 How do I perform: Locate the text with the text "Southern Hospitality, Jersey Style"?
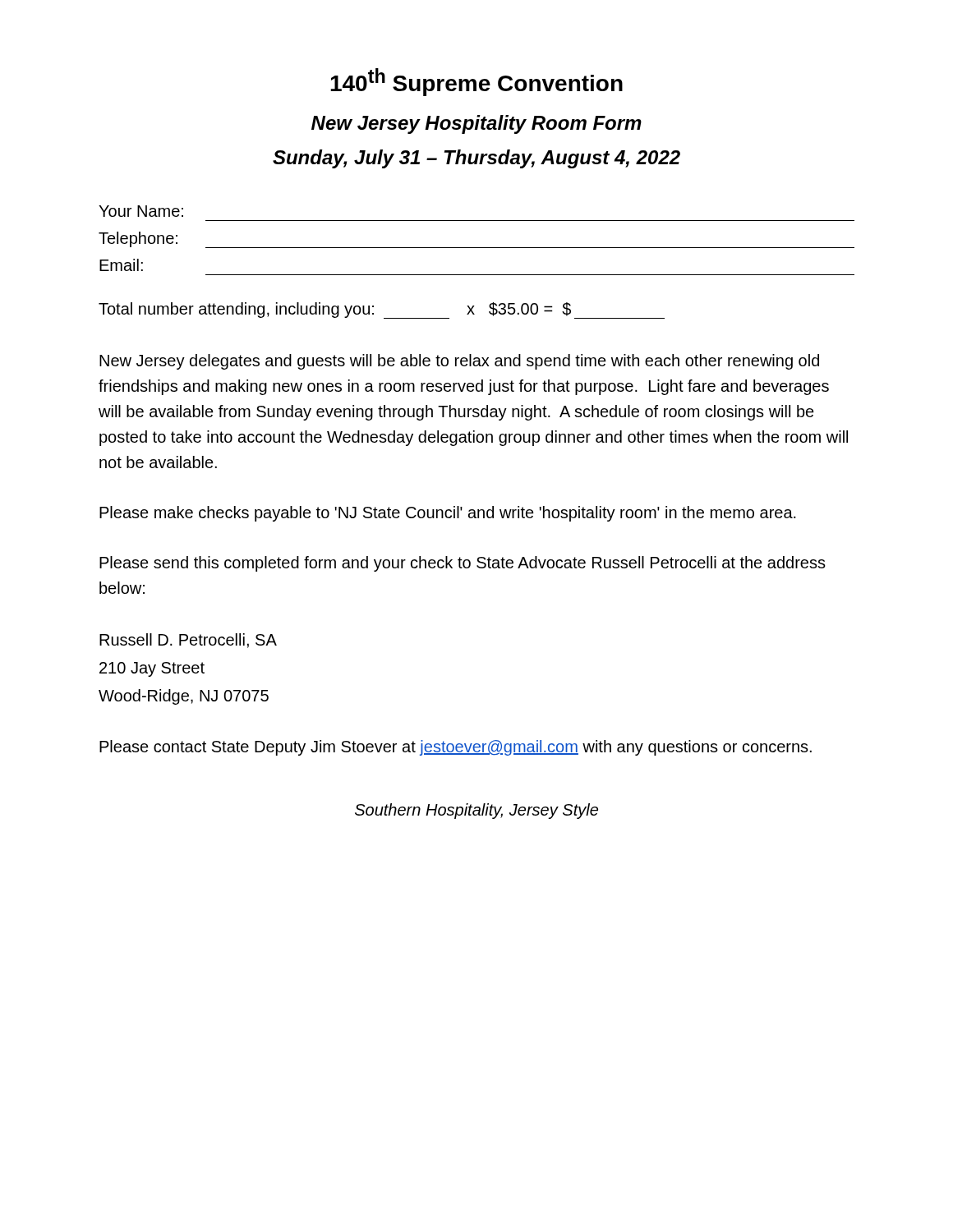click(x=476, y=810)
